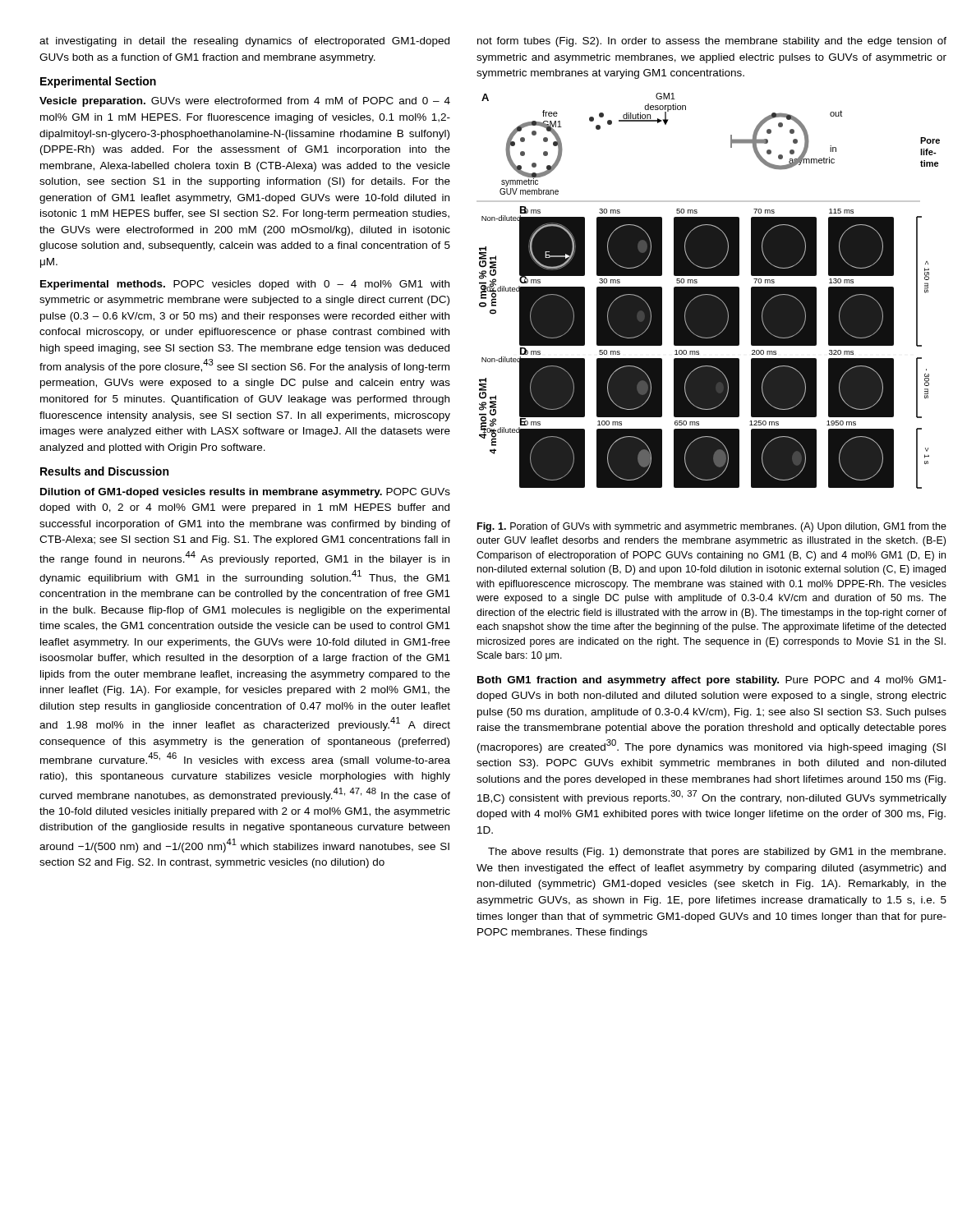Image resolution: width=953 pixels, height=1232 pixels.
Task: Find the block on this page that starts "Vesicle preparation. GUVs"
Action: click(245, 182)
